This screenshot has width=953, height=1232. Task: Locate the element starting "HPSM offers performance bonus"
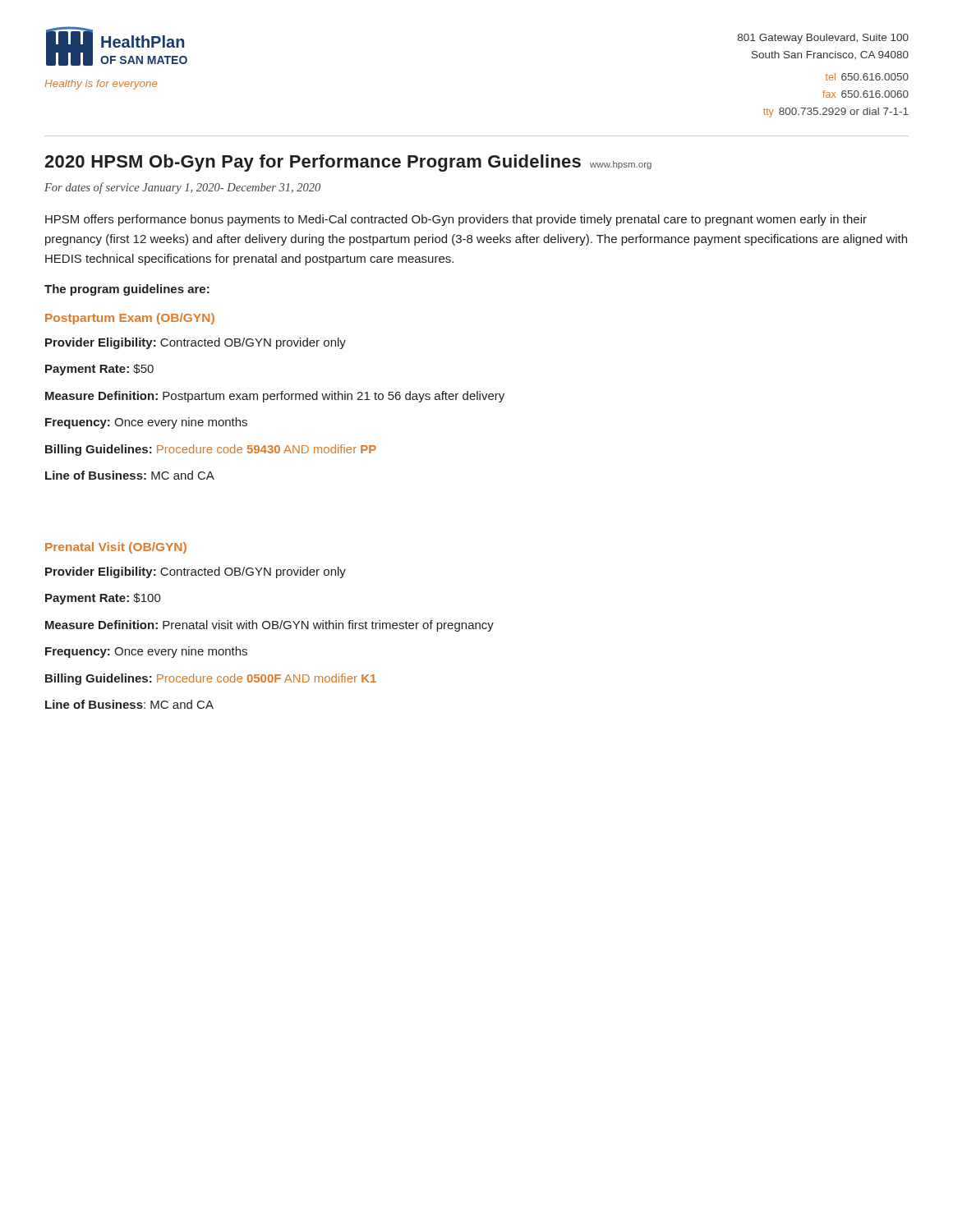click(x=476, y=238)
